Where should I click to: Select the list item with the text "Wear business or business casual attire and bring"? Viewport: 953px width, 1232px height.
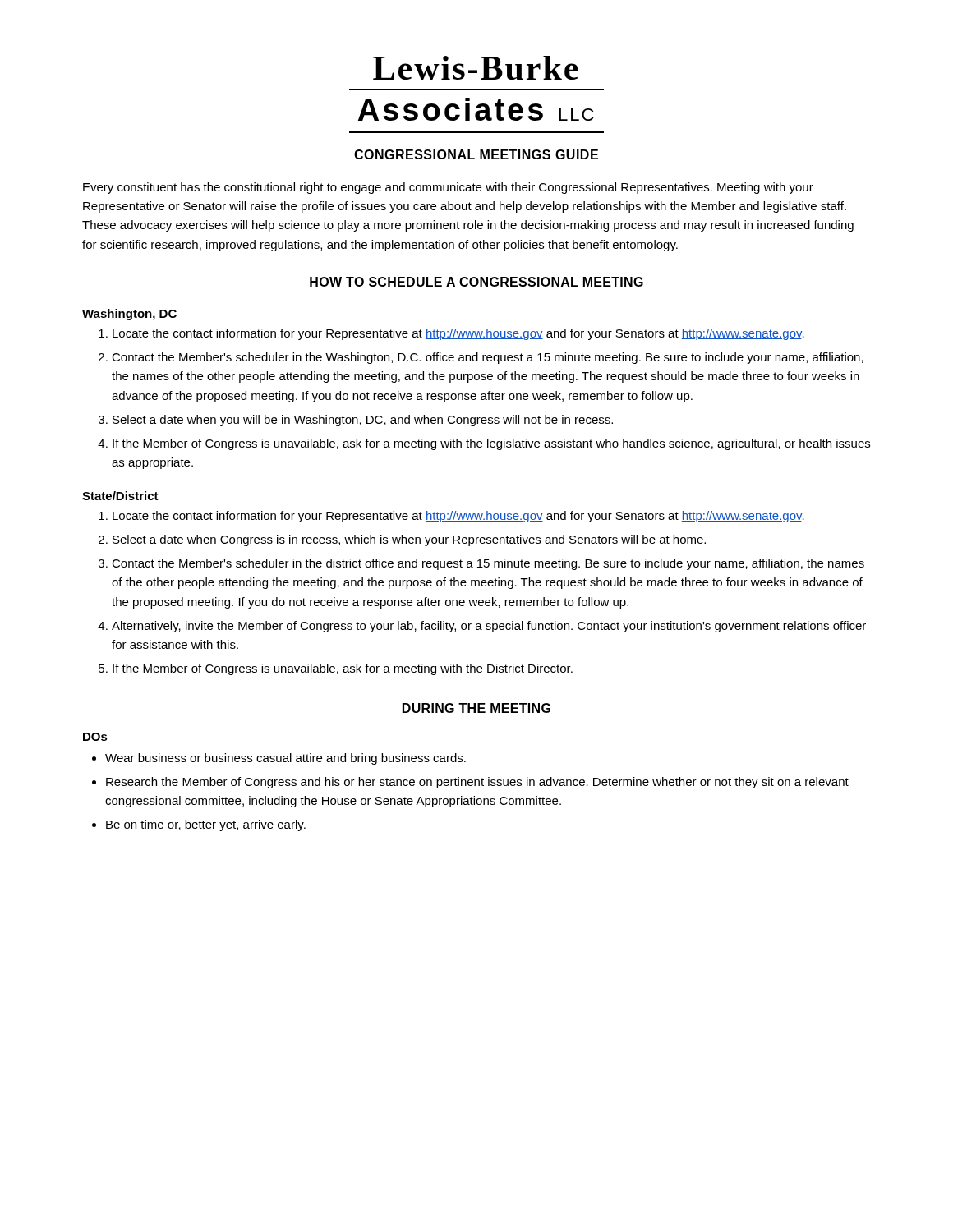click(286, 757)
